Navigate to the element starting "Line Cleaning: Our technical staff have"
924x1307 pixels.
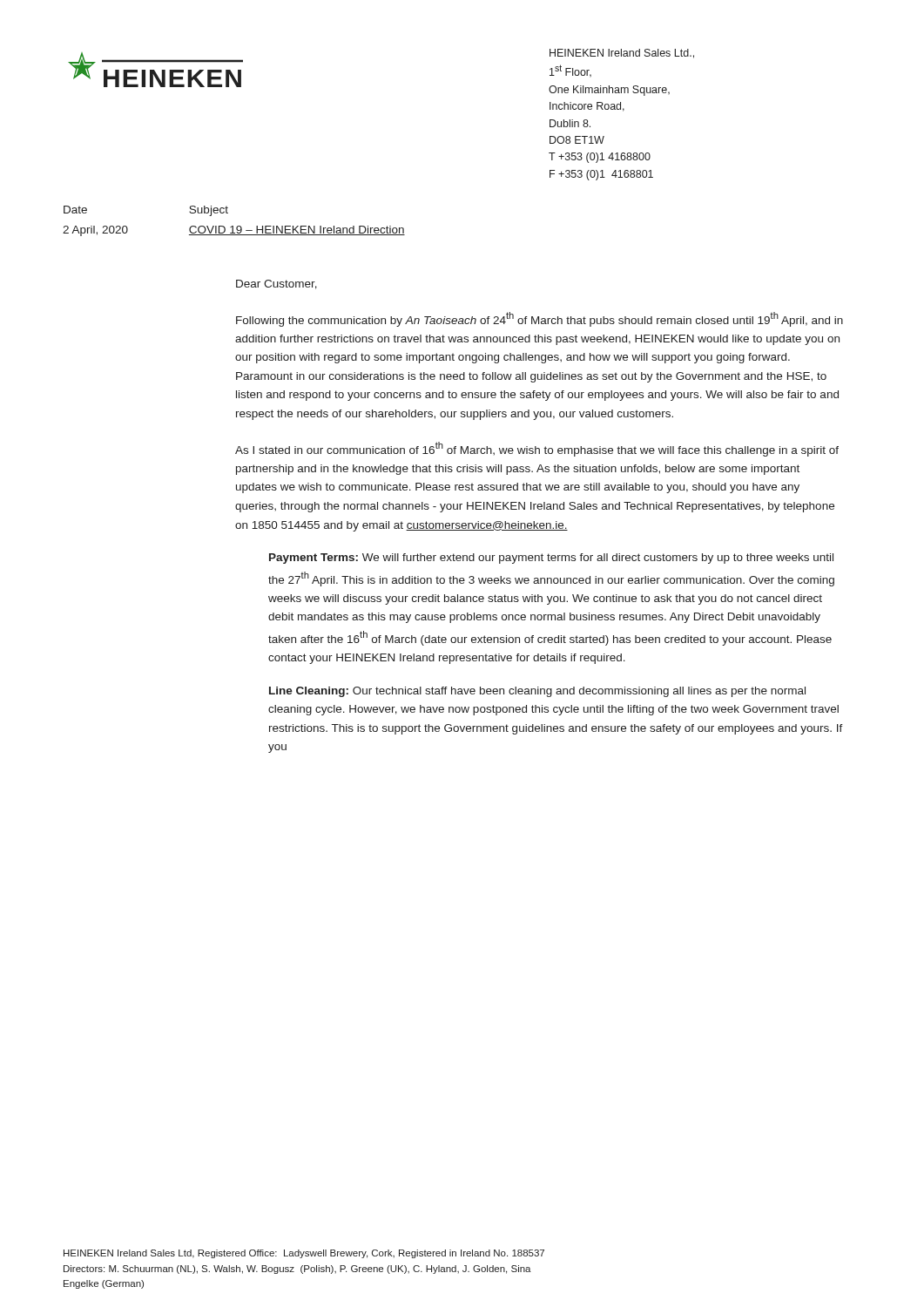[555, 718]
